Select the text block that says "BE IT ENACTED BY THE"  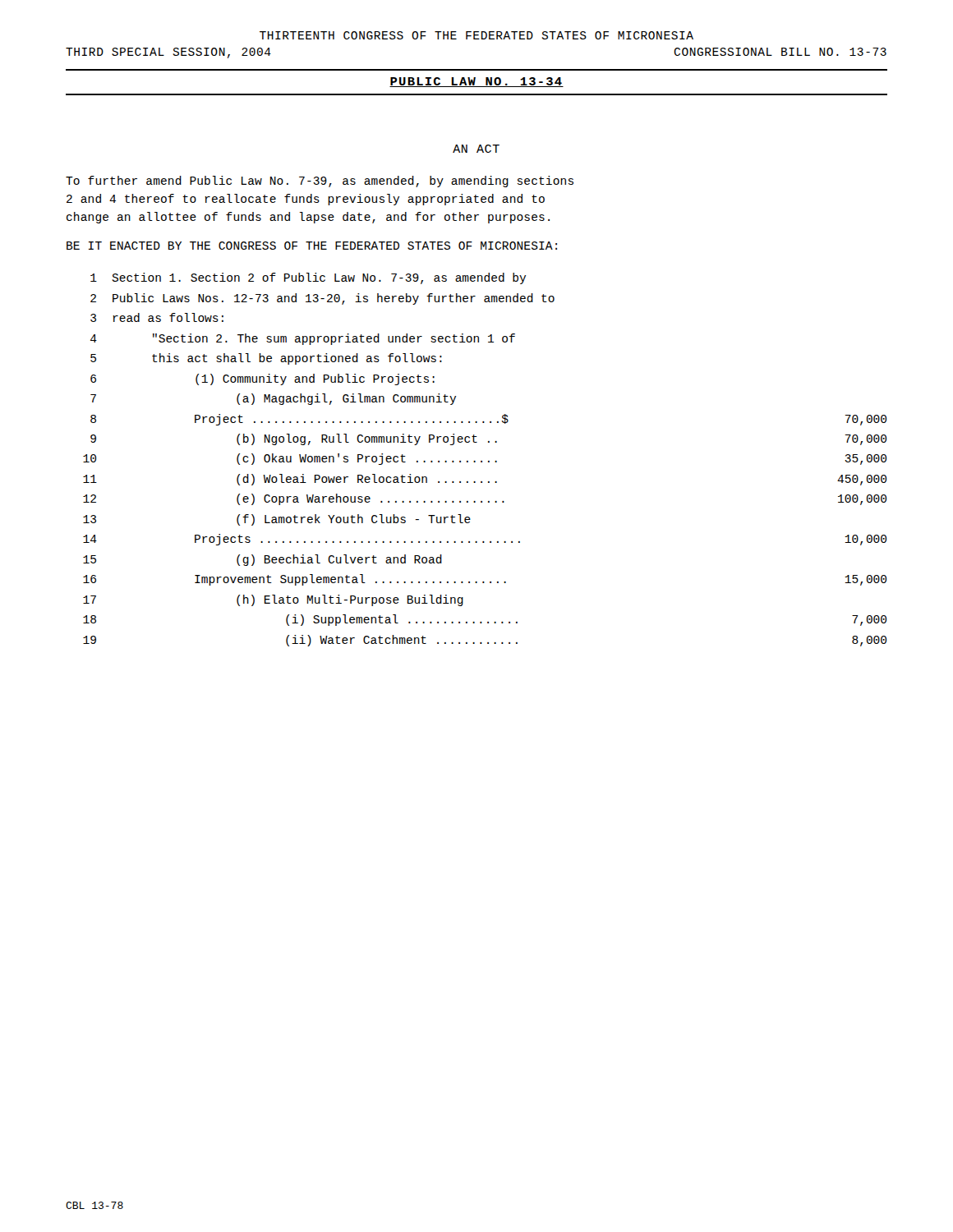(313, 247)
